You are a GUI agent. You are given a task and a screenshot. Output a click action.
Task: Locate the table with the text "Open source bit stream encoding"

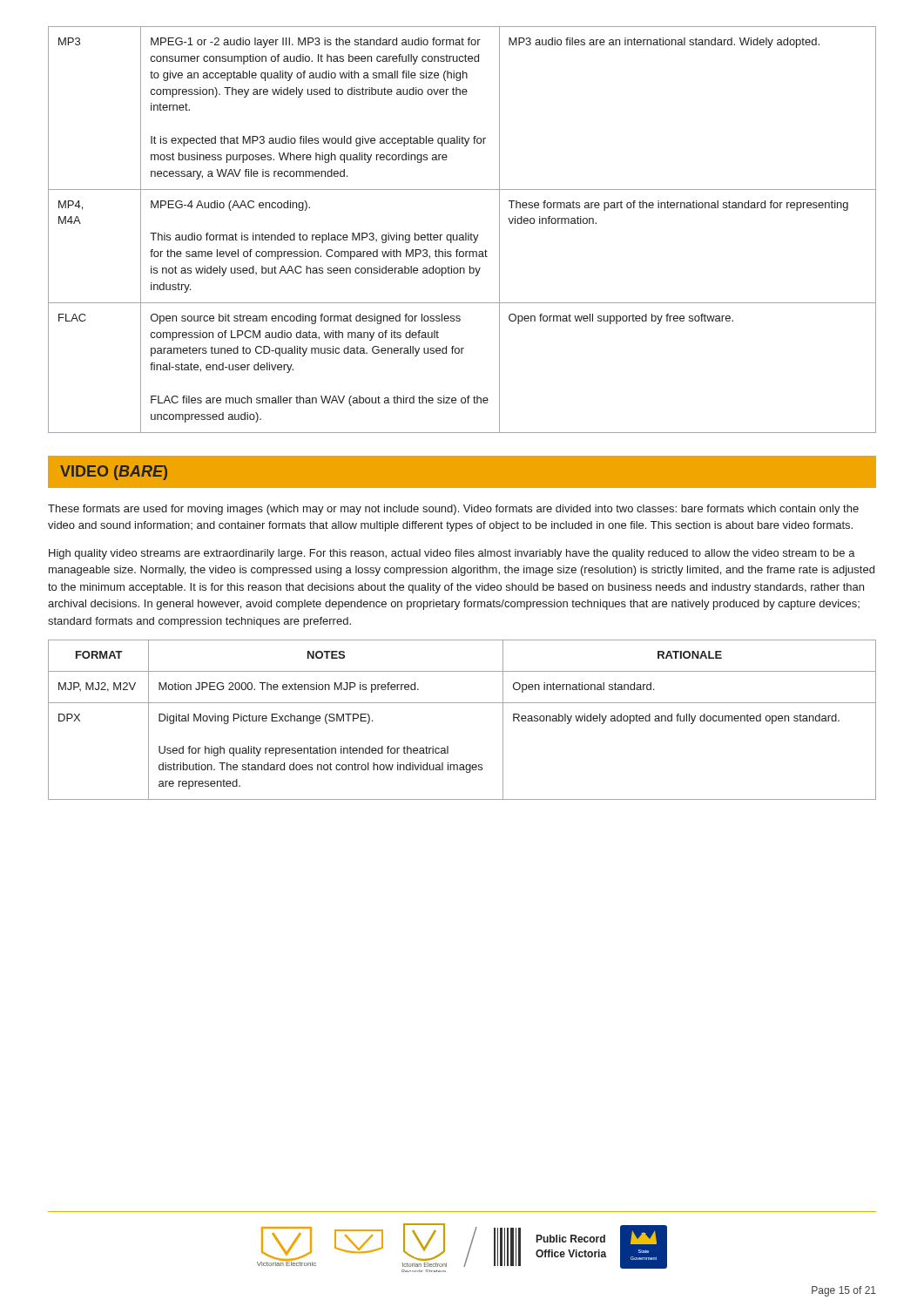tap(462, 229)
